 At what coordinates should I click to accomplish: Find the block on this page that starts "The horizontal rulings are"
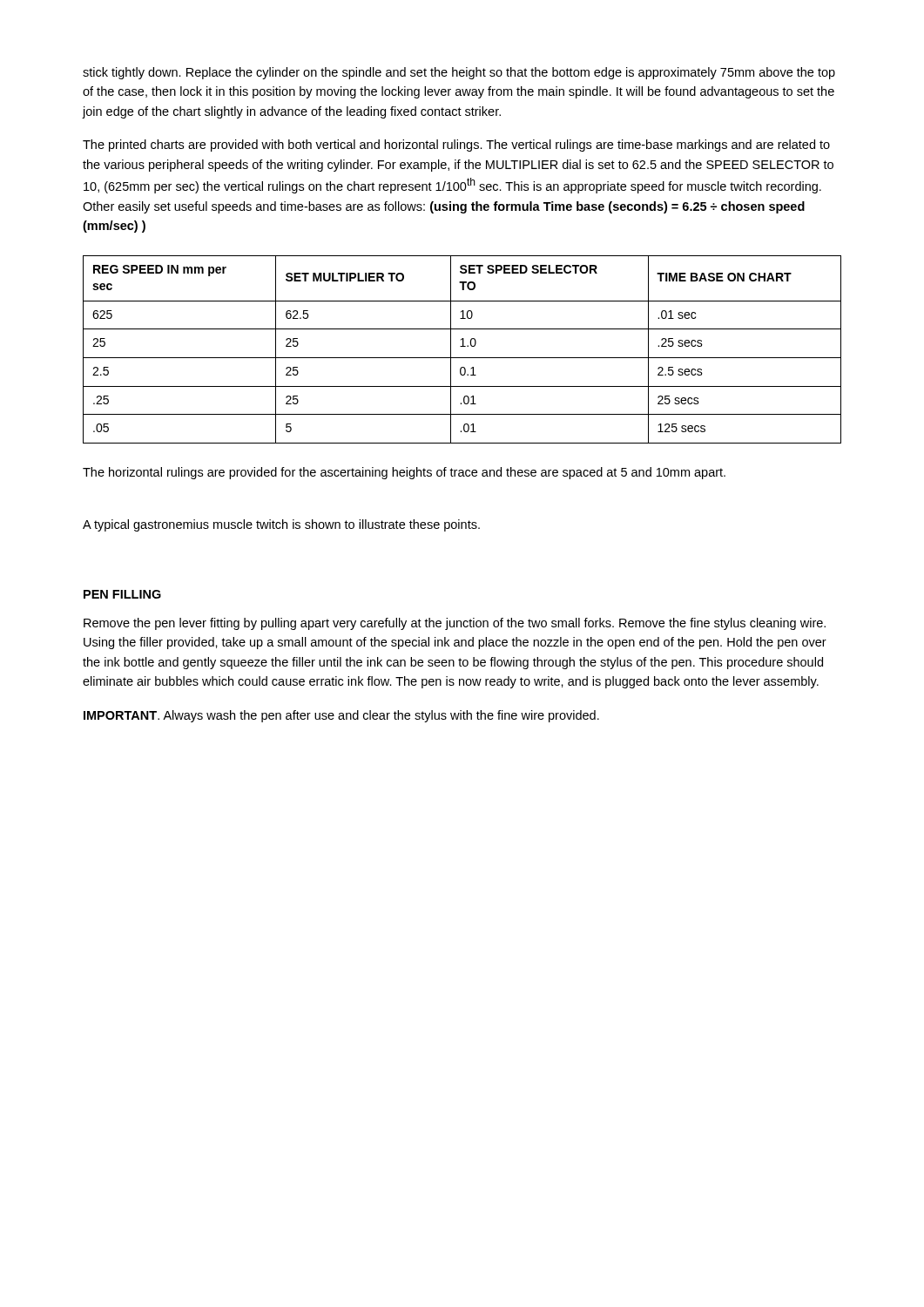(405, 472)
